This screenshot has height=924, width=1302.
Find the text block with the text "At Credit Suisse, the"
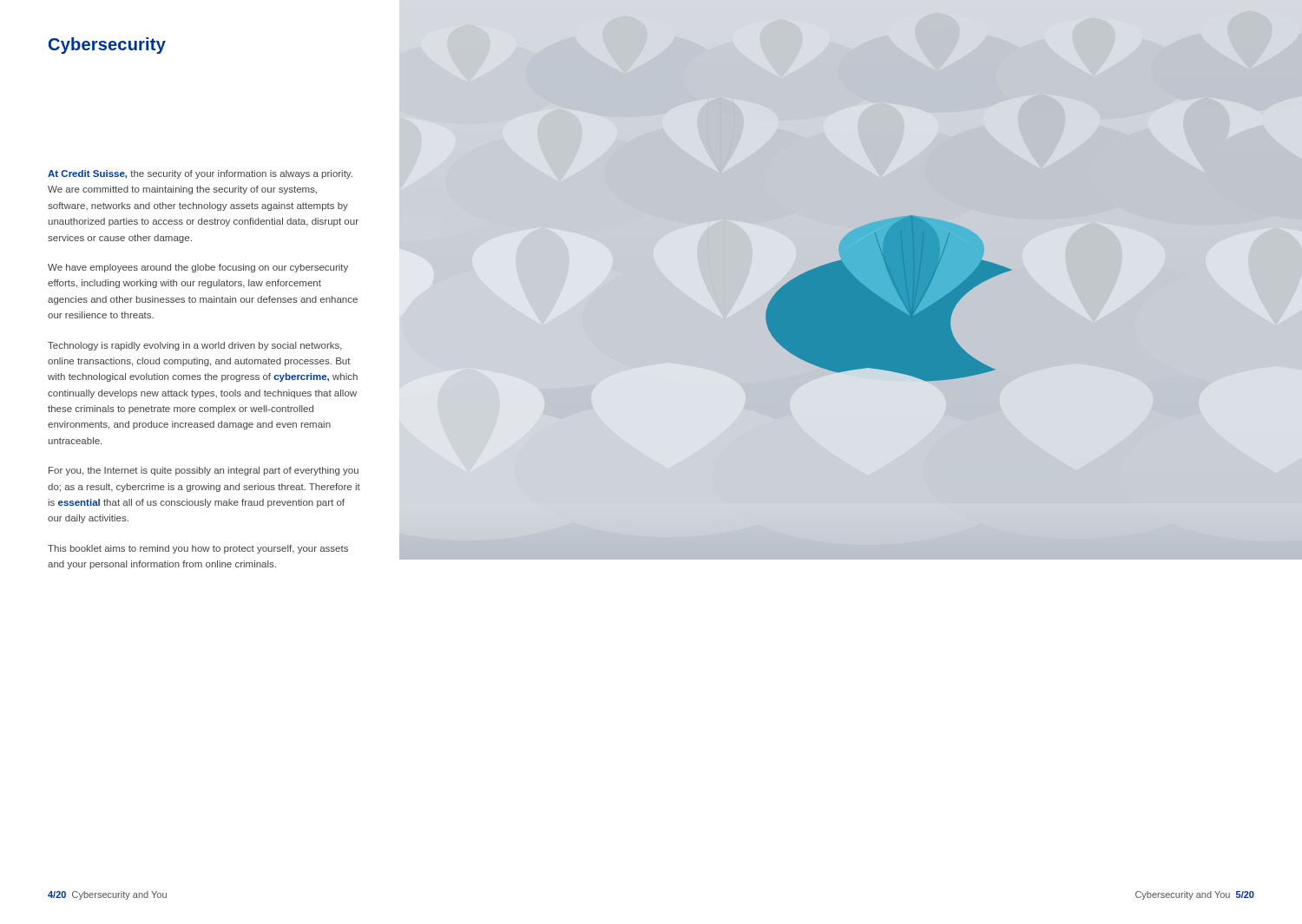[x=203, y=205]
